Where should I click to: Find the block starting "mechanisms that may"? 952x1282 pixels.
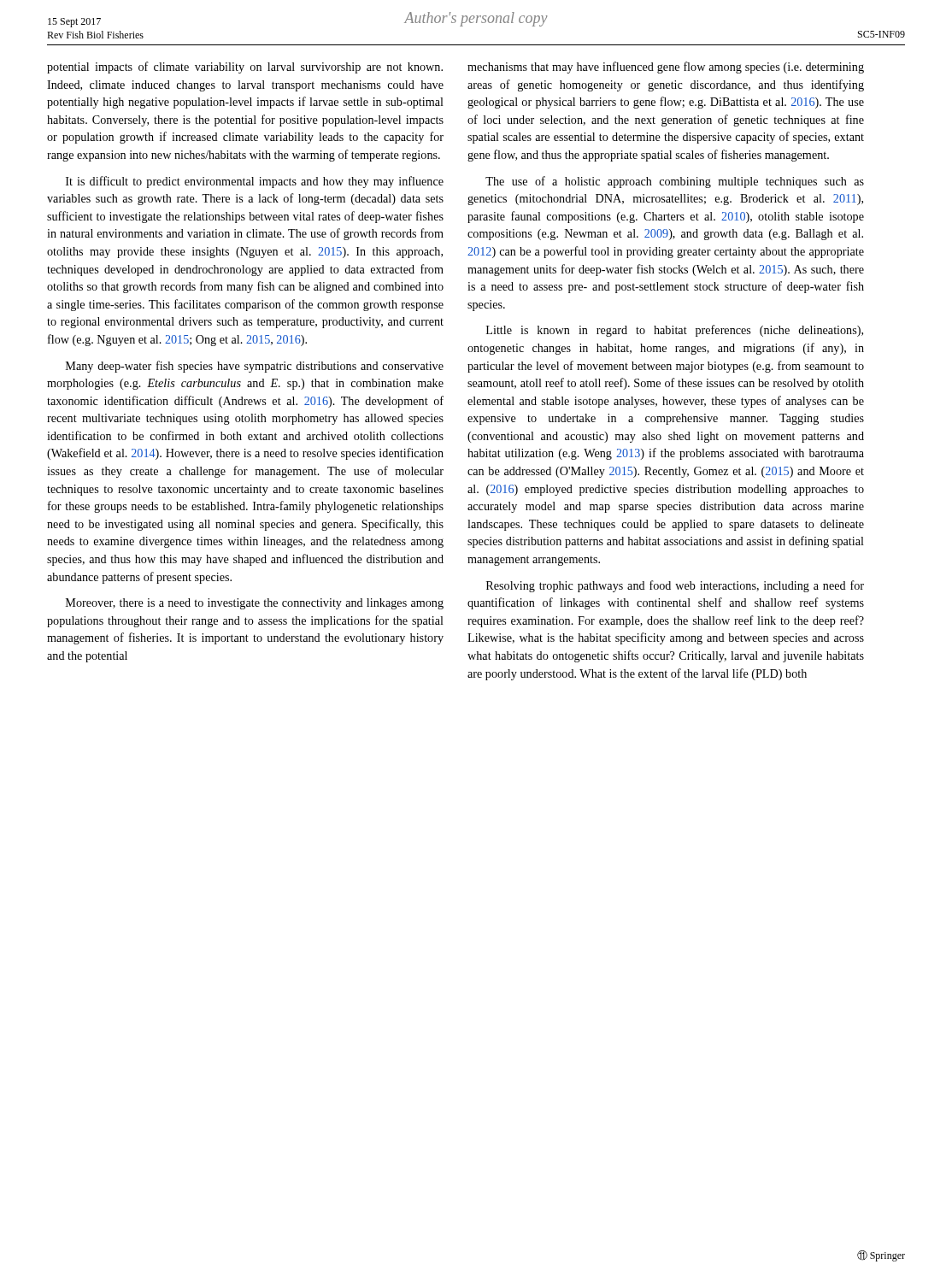coord(666,370)
